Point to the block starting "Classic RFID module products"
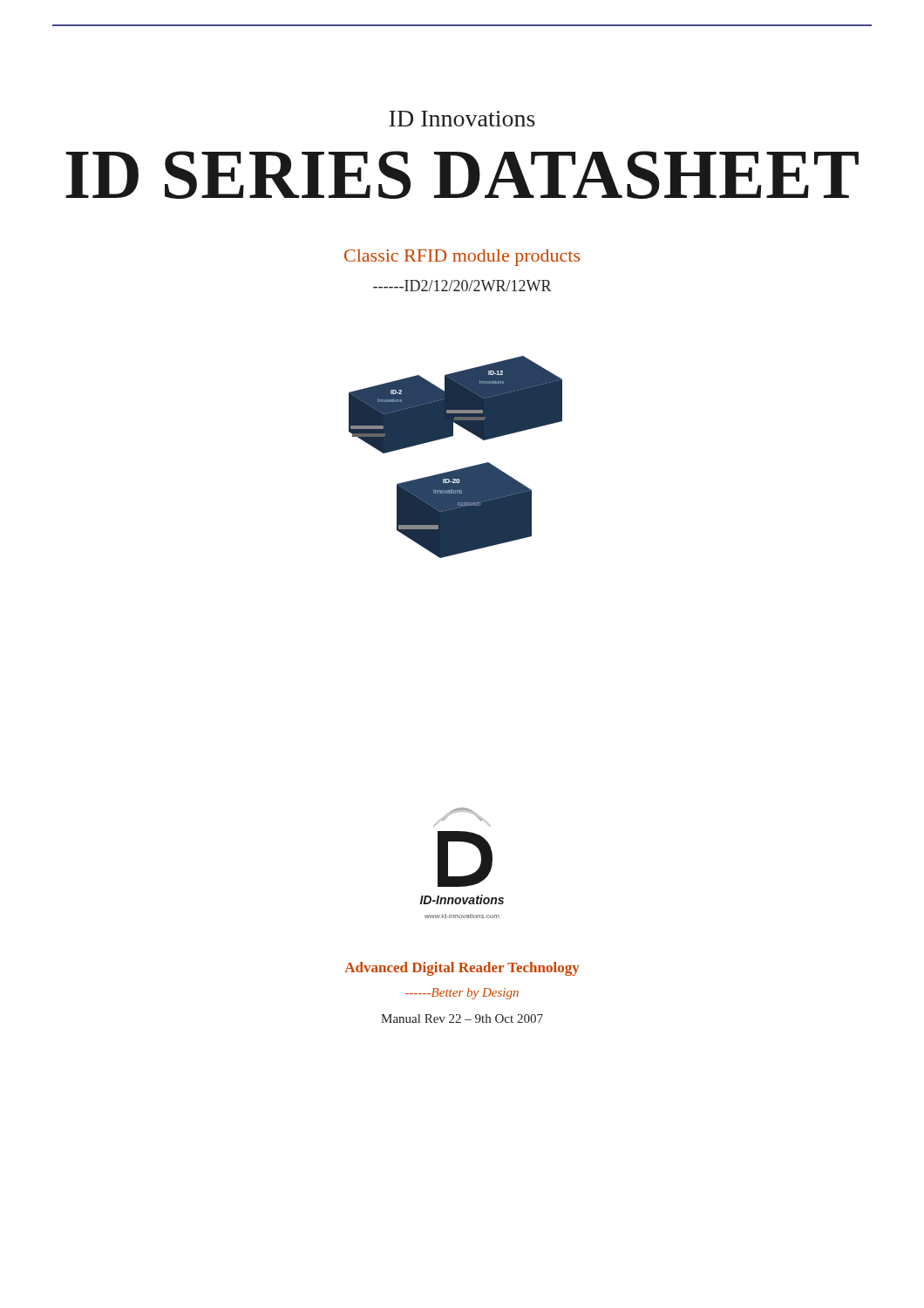Image resolution: width=924 pixels, height=1308 pixels. coord(462,255)
